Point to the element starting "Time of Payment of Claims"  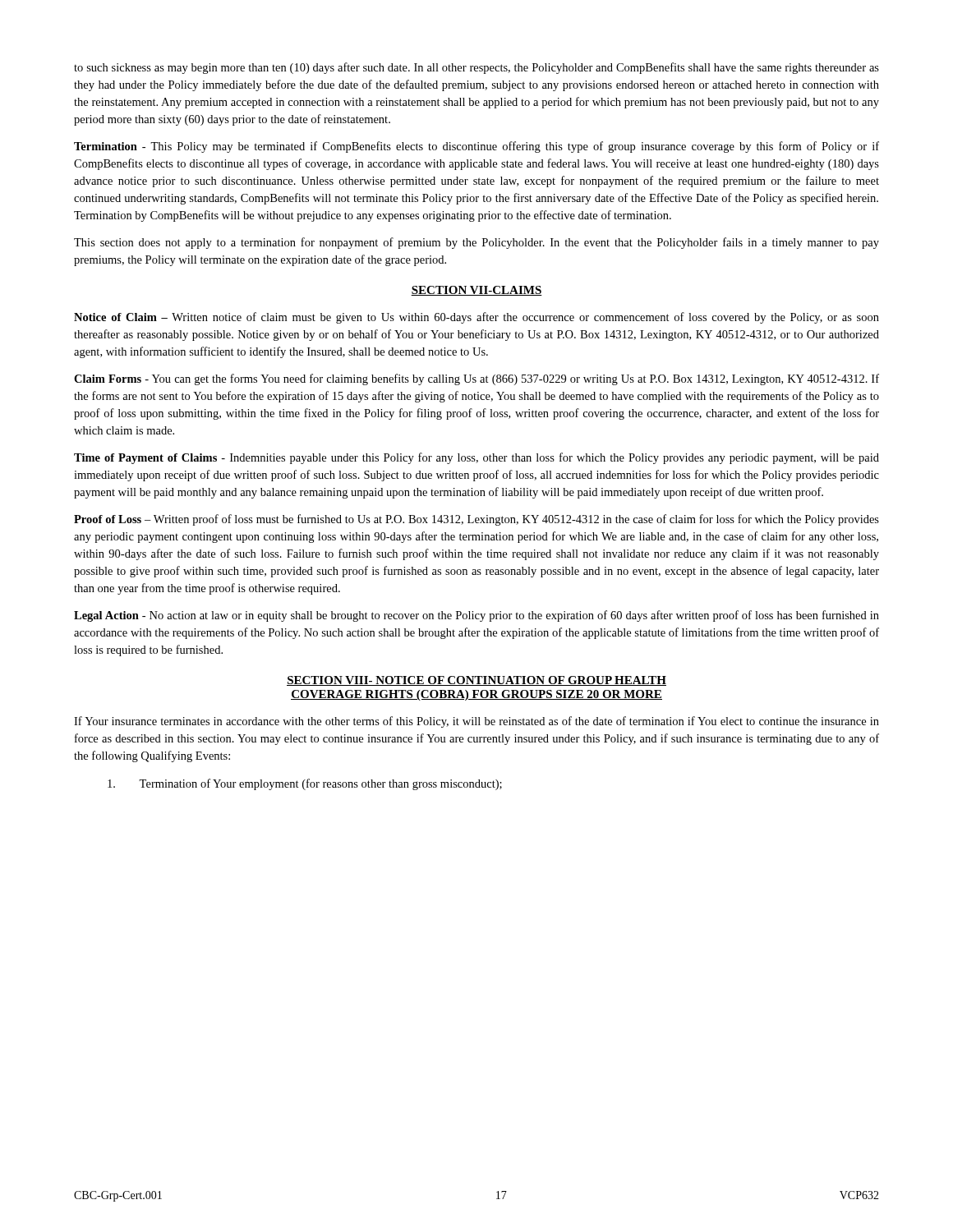click(476, 475)
